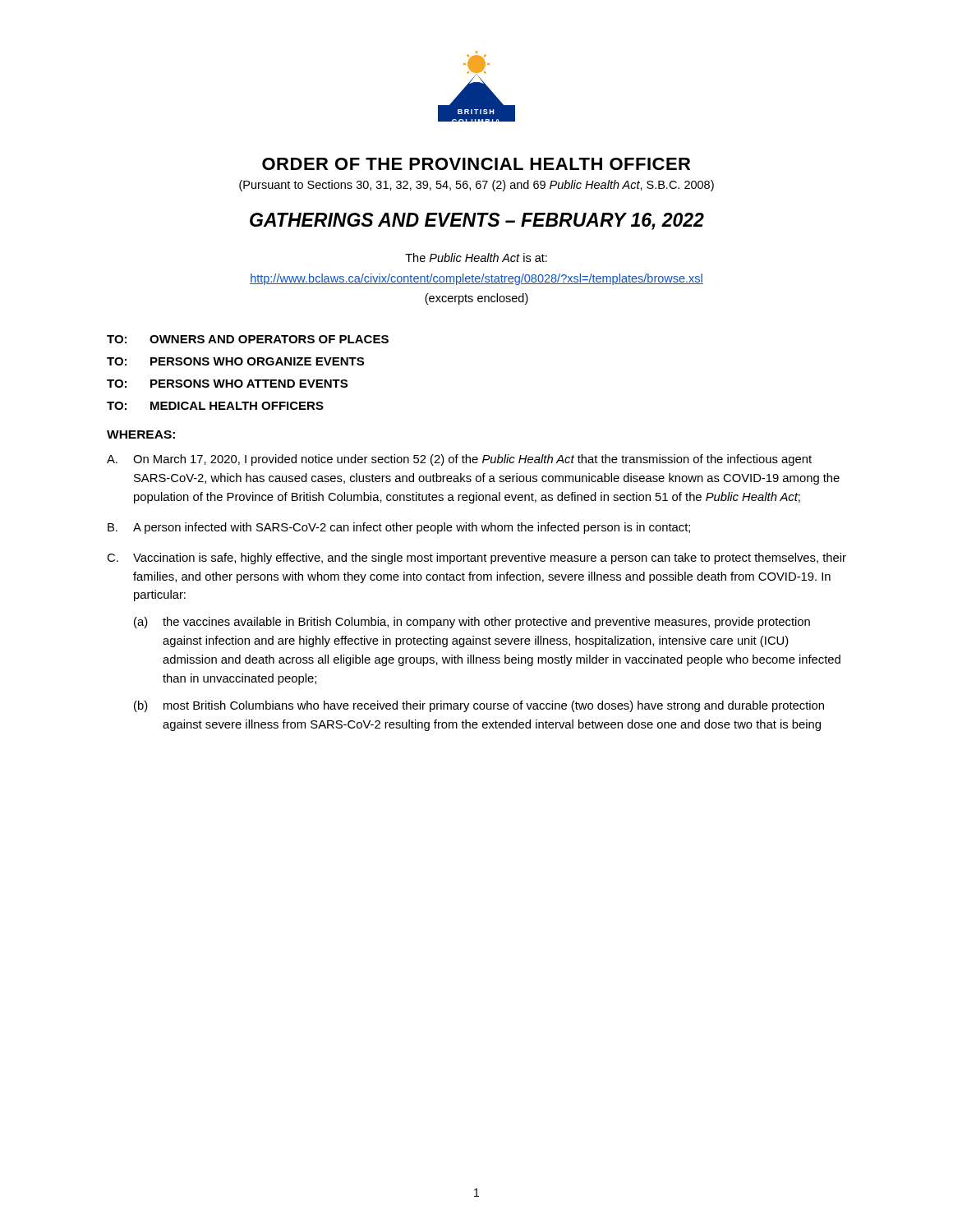Click where it says "GATHERINGS AND EVENTS – FEBRUARY 16, 2022"
Viewport: 953px width, 1232px height.
(476, 220)
